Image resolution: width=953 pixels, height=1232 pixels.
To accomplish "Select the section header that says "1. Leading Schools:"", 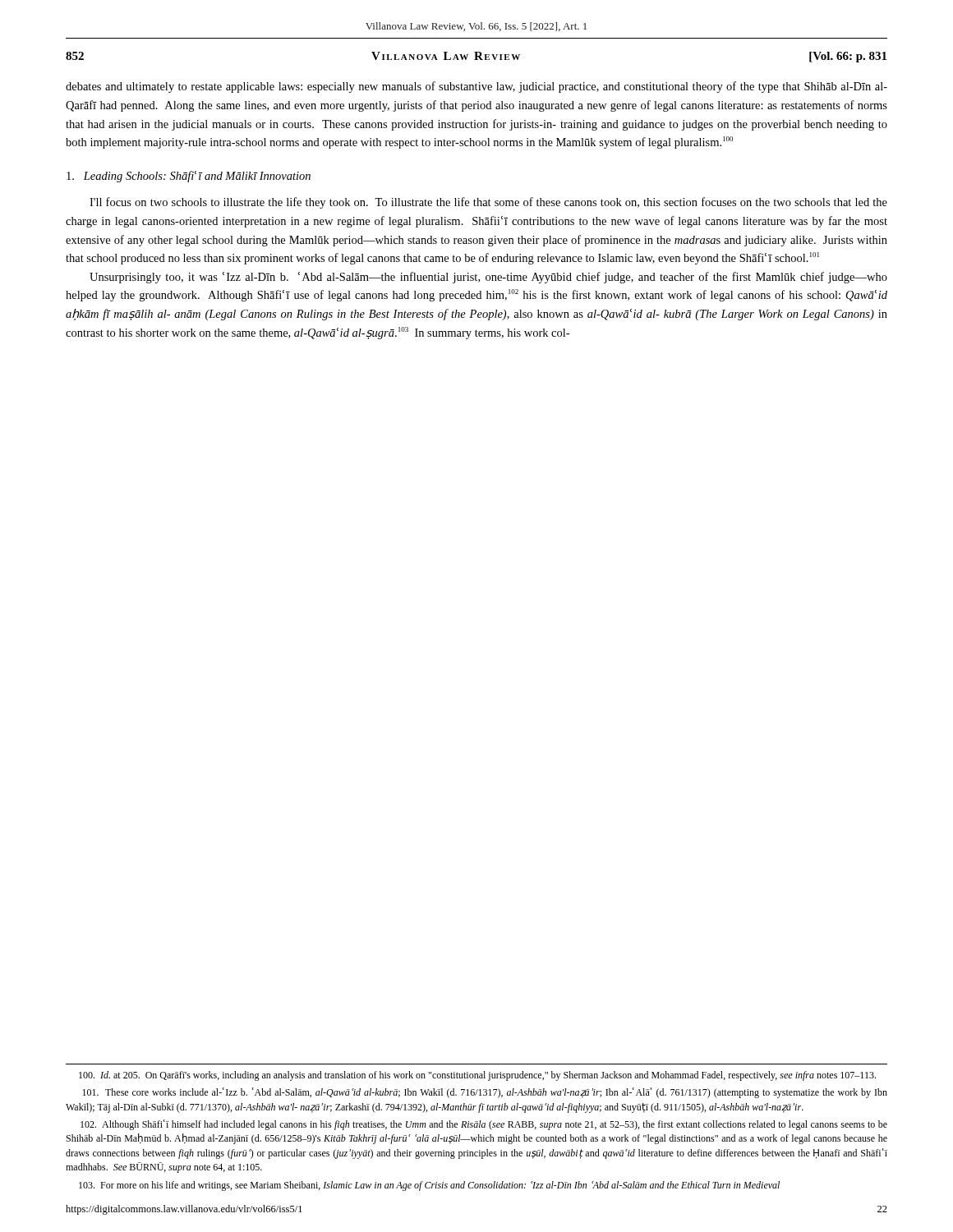I will (189, 177).
